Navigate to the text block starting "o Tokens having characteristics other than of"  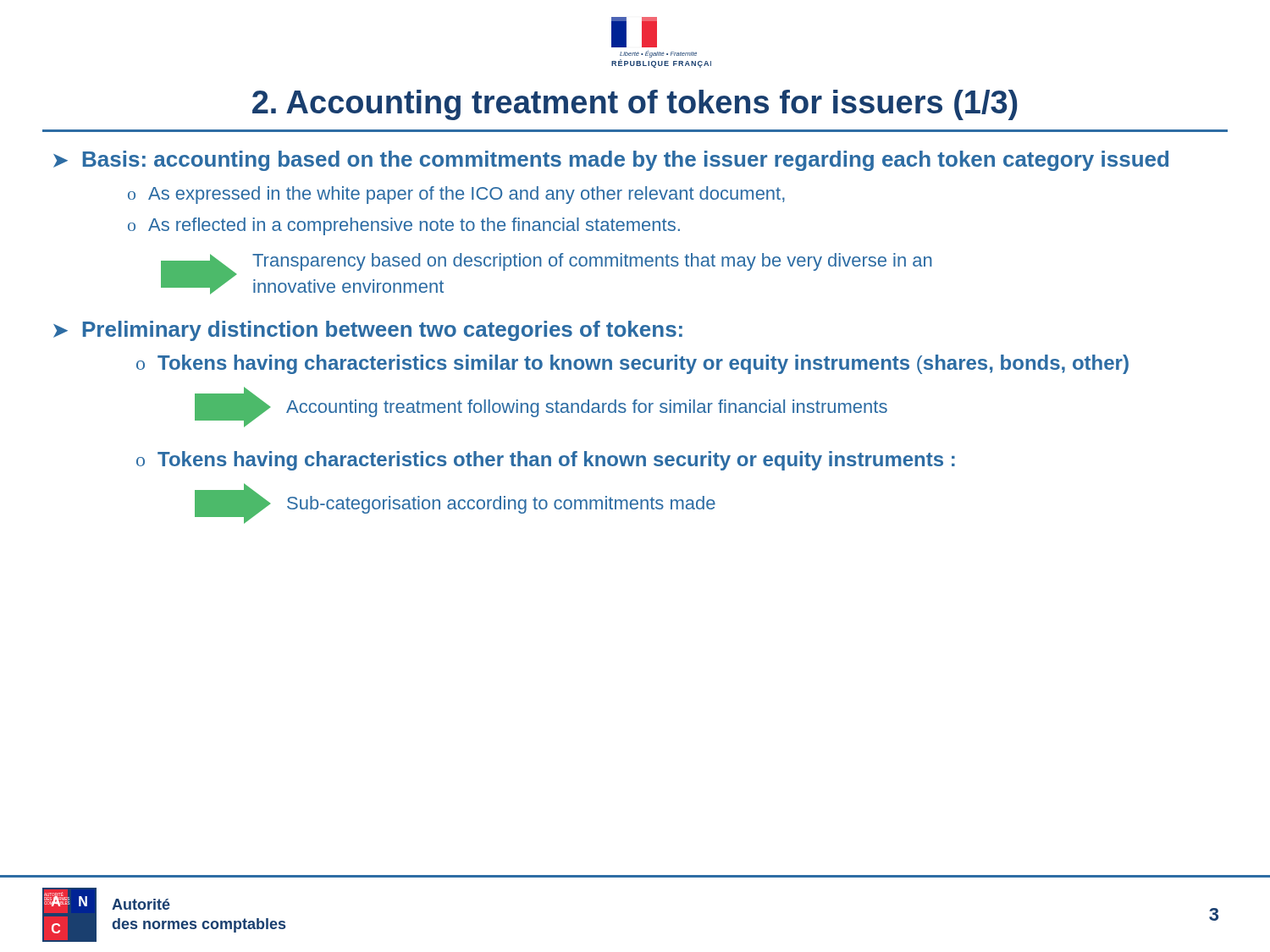[677, 491]
